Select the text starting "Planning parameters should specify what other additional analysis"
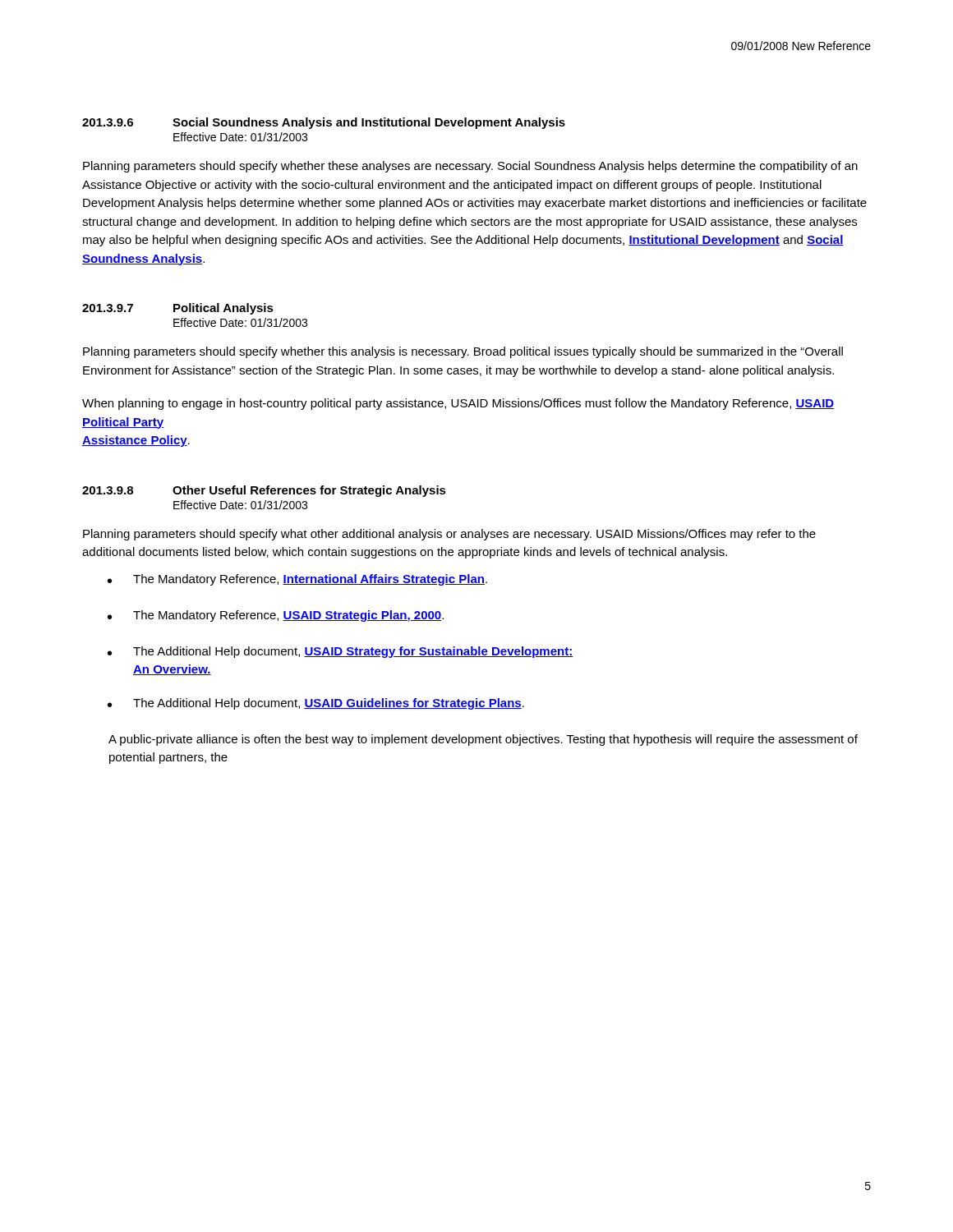 (x=449, y=542)
